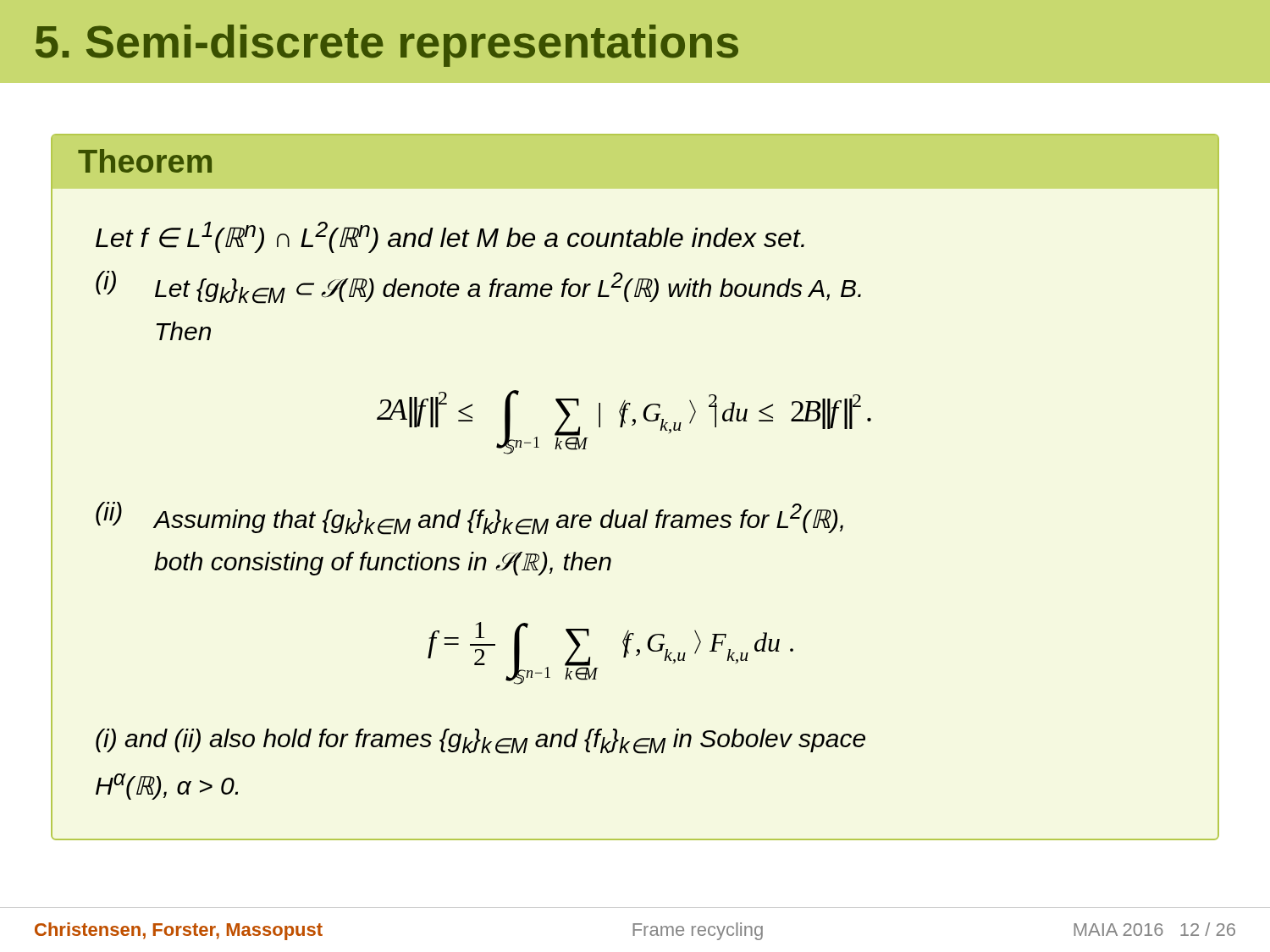
Task: Find the region starting "(i) Let {gk}k∈M ⊂ 𝒮(ℝ) denote a"
Action: click(478, 287)
